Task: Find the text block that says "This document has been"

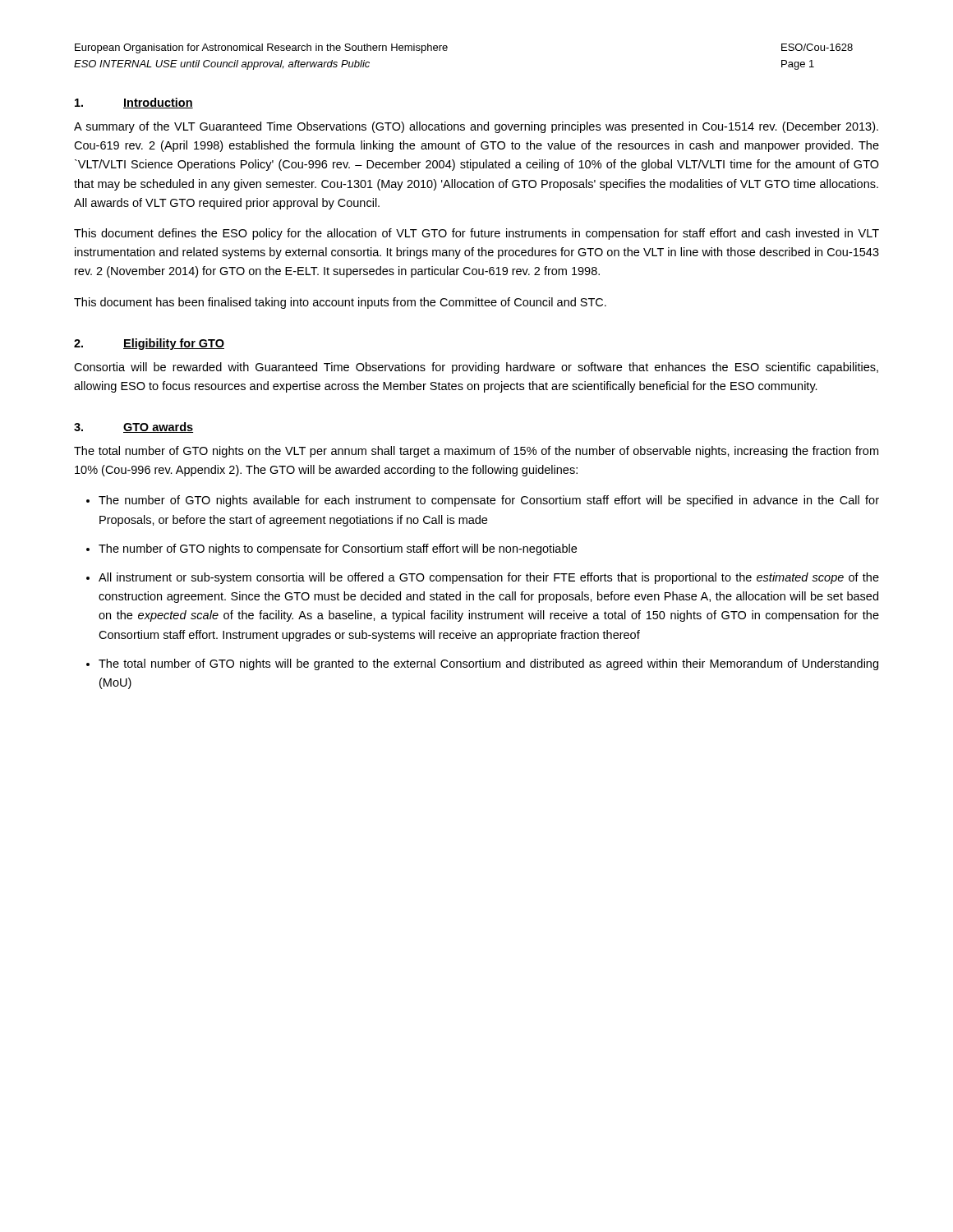Action: tap(476, 302)
